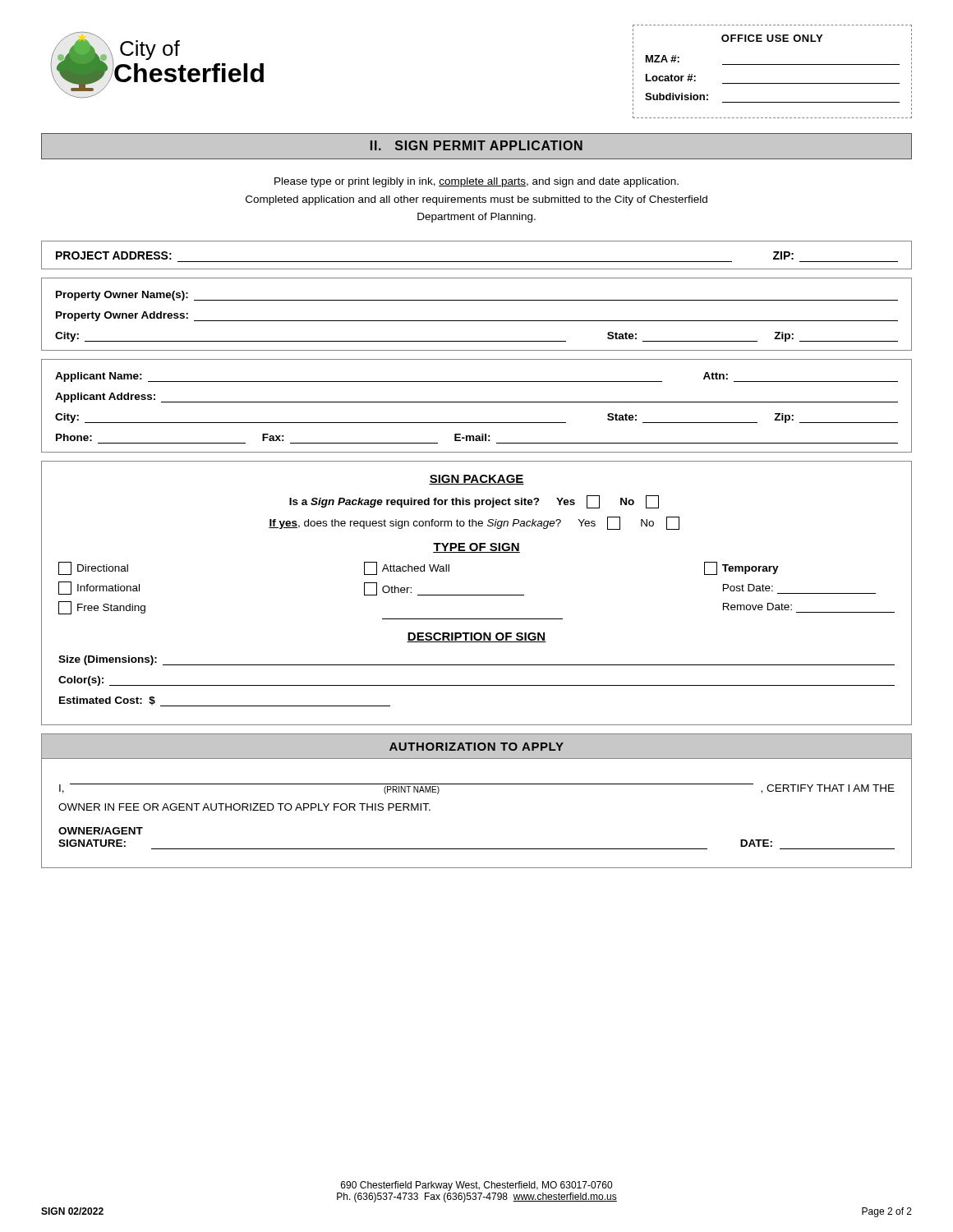Select the table that reads "AUTHORIZATION TO APPLY I,"
This screenshot has width=953, height=1232.
point(476,801)
